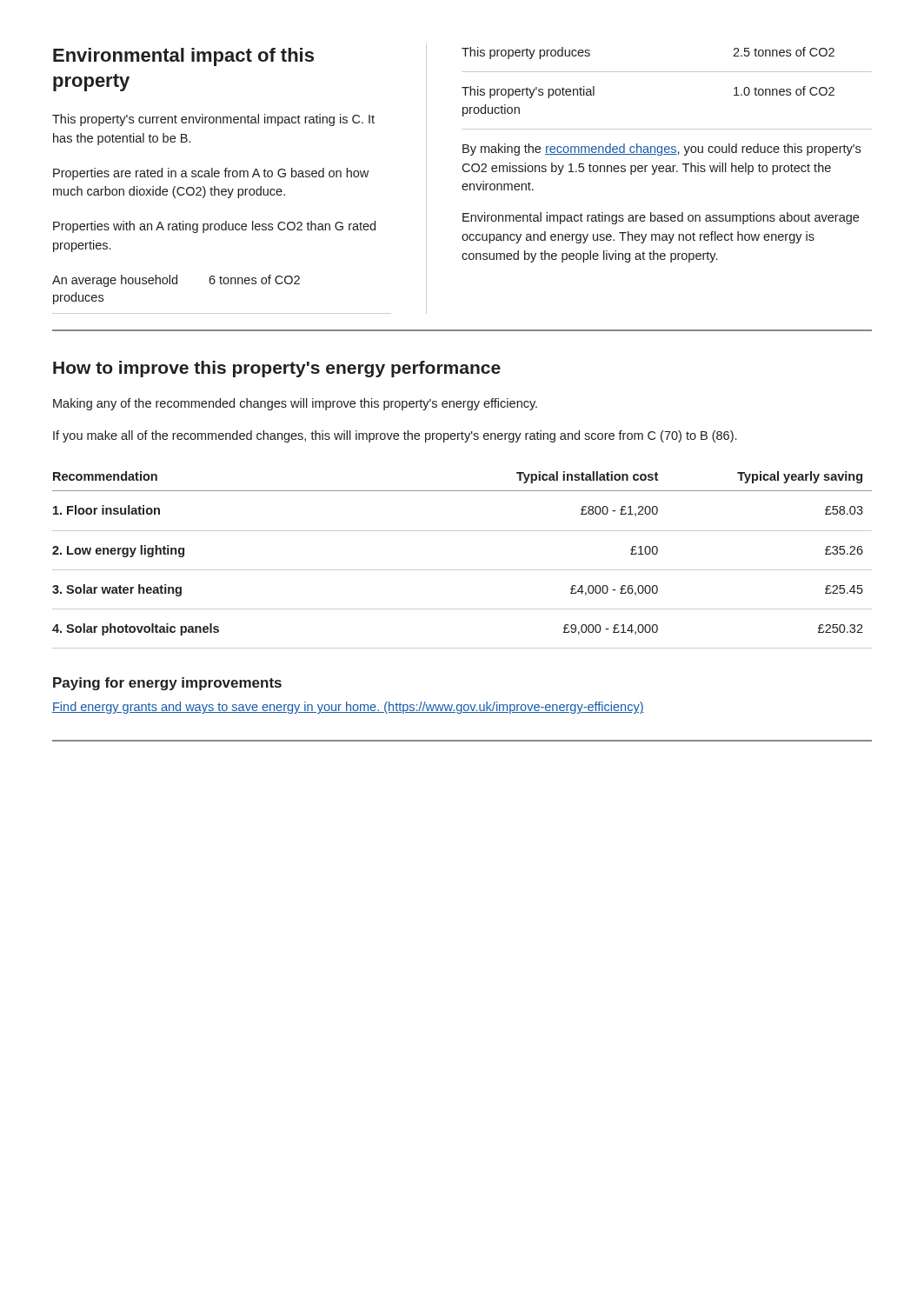Select the passage starting "How to improve this property's"
Viewport: 924px width, 1304px height.
(x=276, y=368)
